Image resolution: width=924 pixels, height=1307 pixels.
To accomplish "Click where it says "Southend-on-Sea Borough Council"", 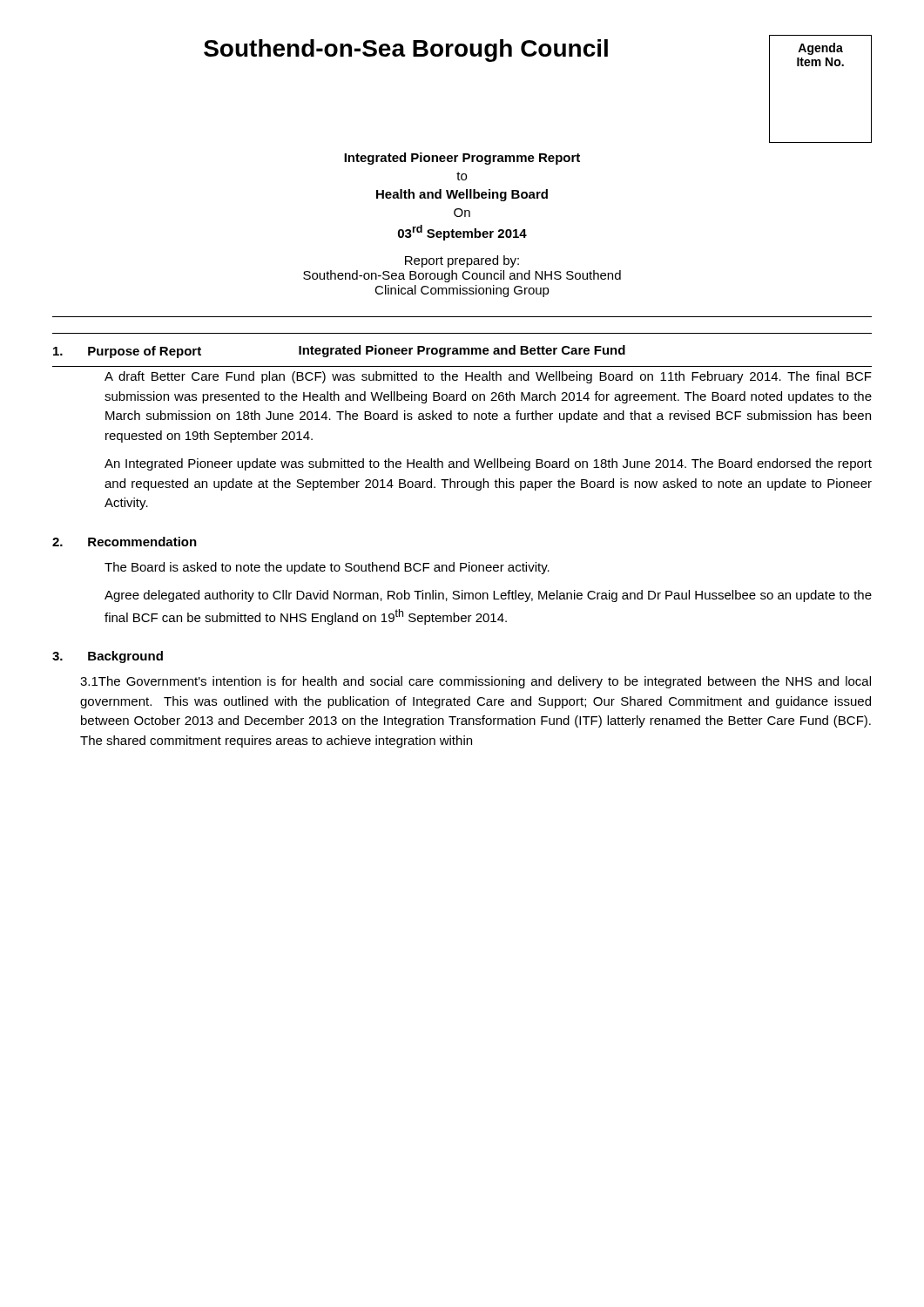I will pyautogui.click(x=406, y=48).
